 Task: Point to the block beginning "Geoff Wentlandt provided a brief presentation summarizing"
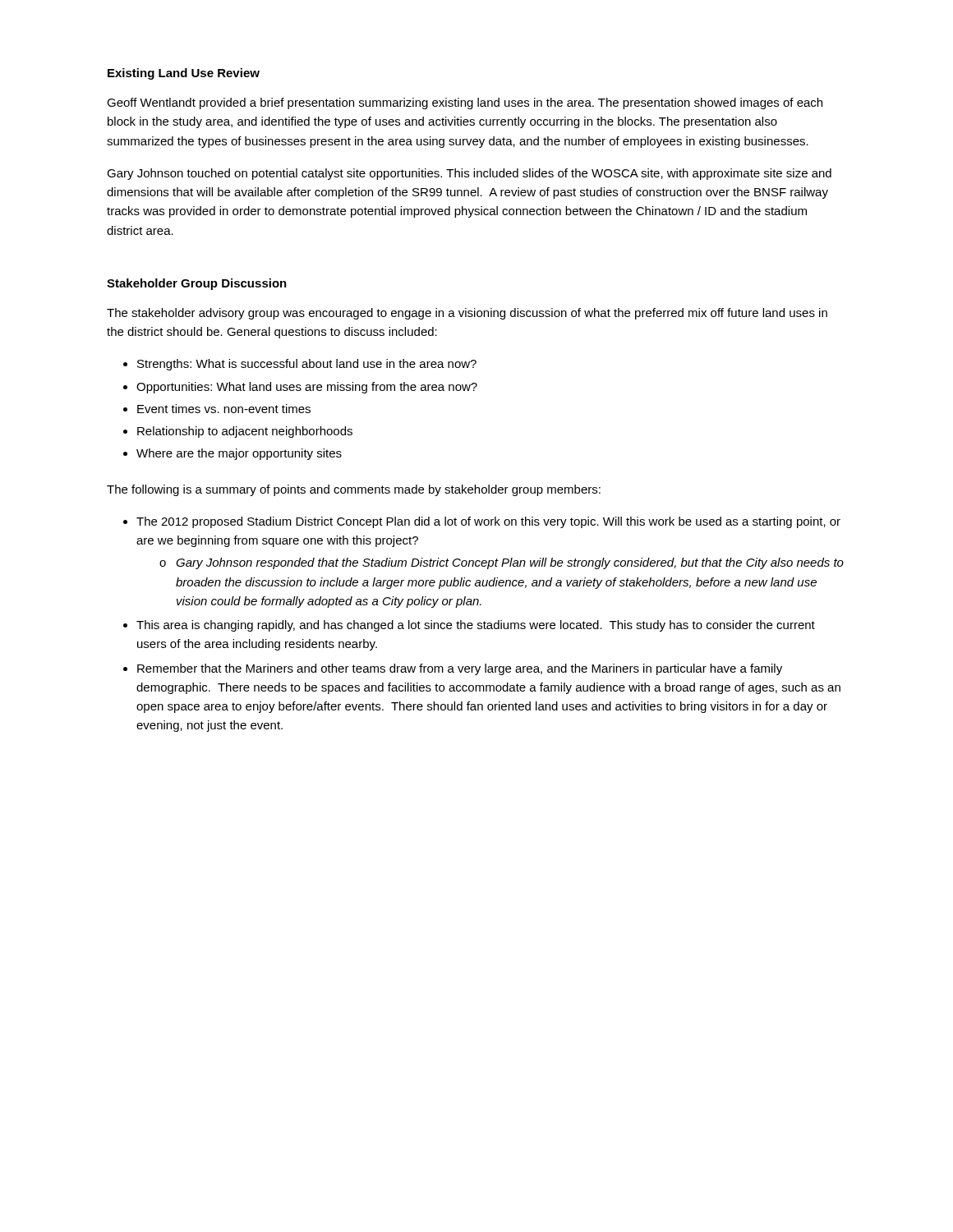465,121
